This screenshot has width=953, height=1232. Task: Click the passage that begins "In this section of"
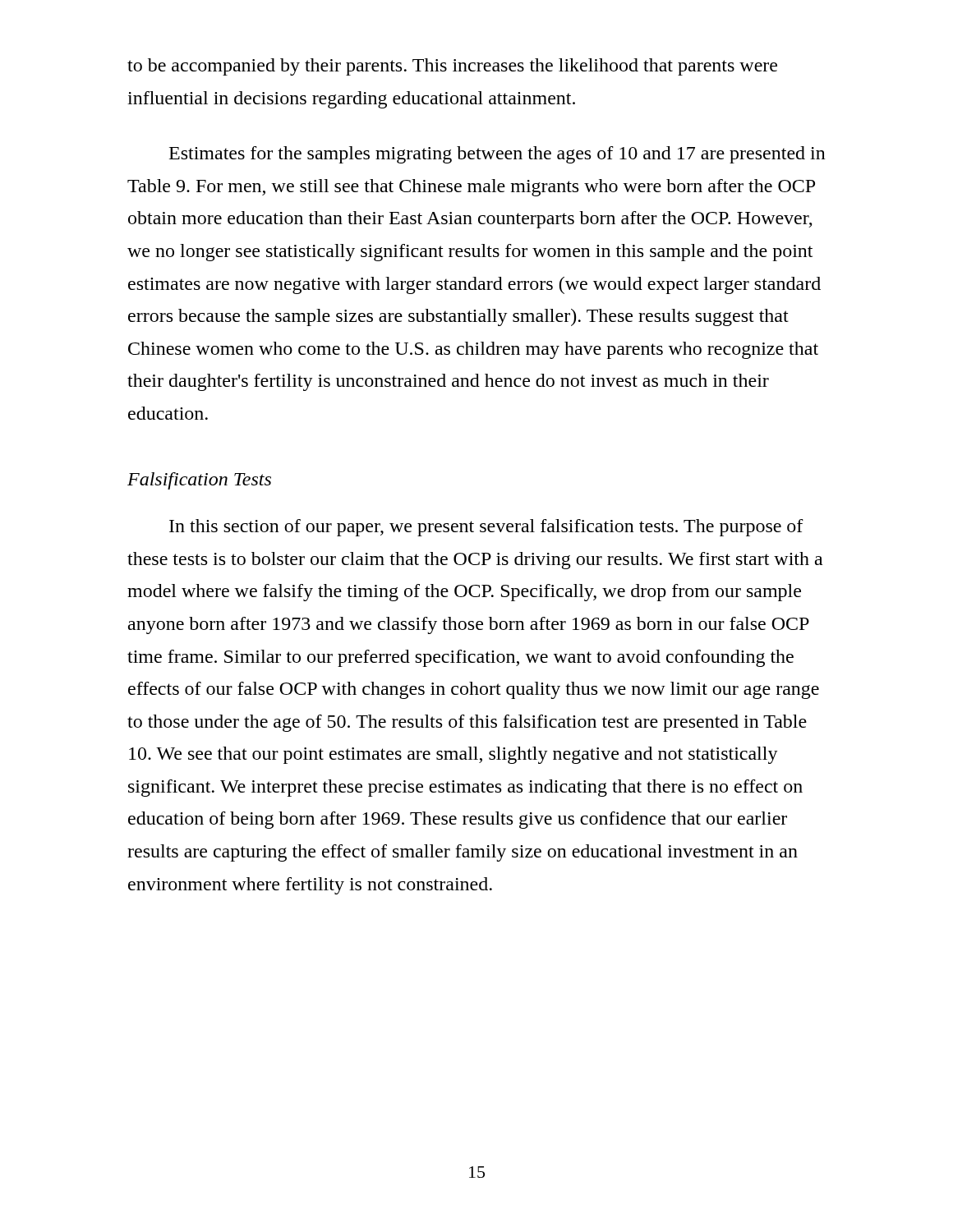click(476, 705)
